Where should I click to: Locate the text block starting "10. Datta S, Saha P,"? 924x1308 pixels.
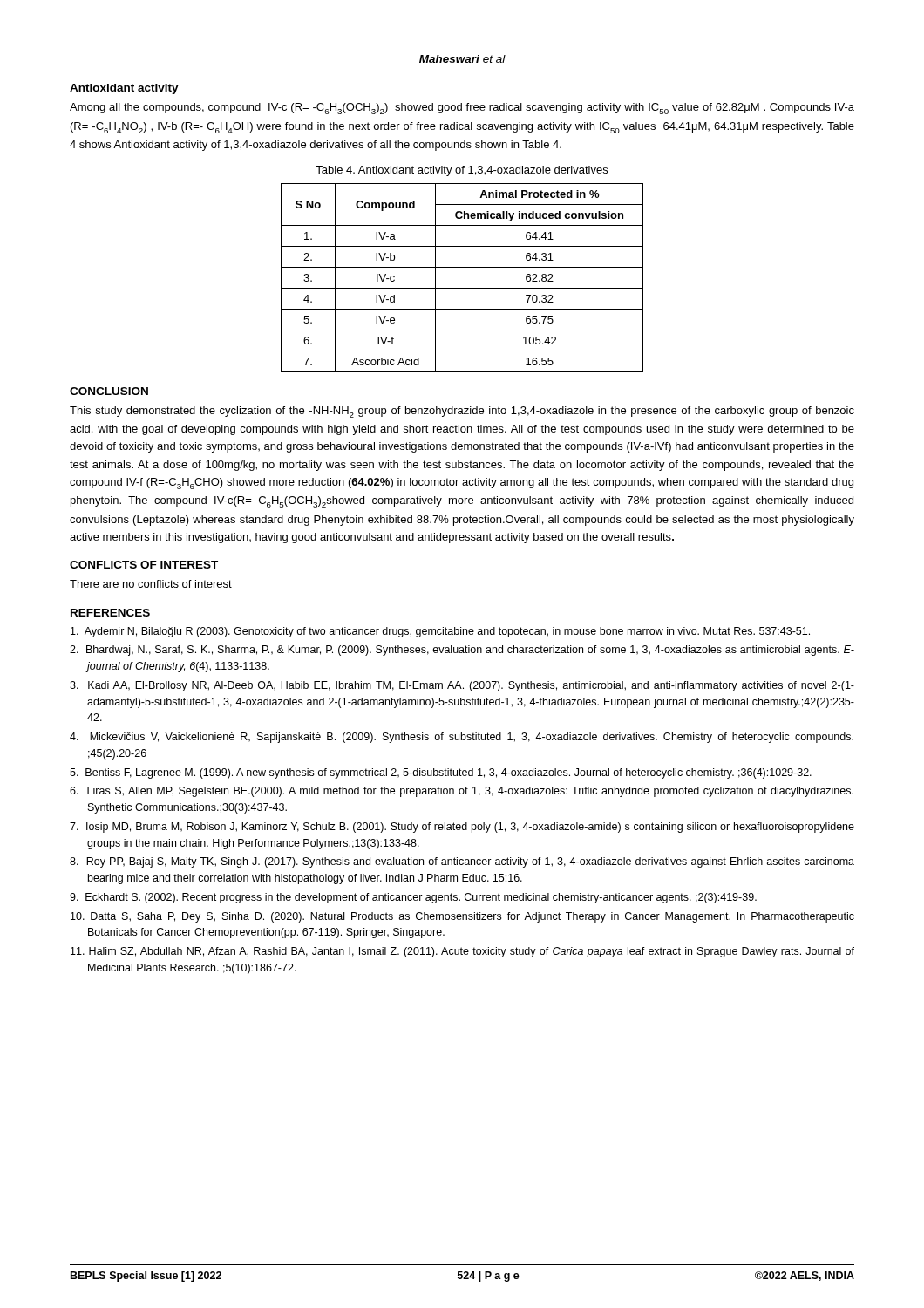pyautogui.click(x=462, y=924)
